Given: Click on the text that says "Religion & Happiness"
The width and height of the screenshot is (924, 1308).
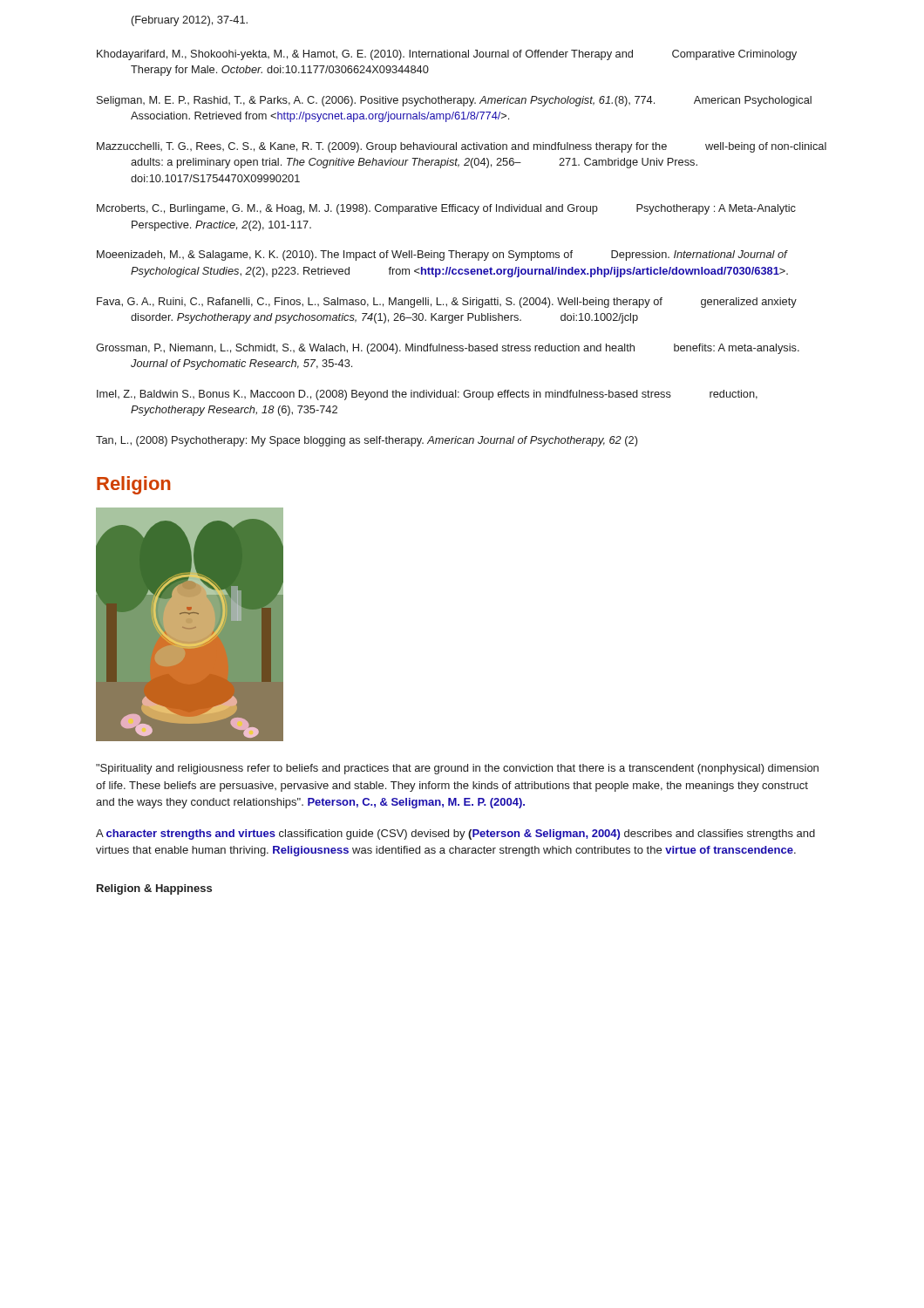Looking at the screenshot, I should pos(154,888).
